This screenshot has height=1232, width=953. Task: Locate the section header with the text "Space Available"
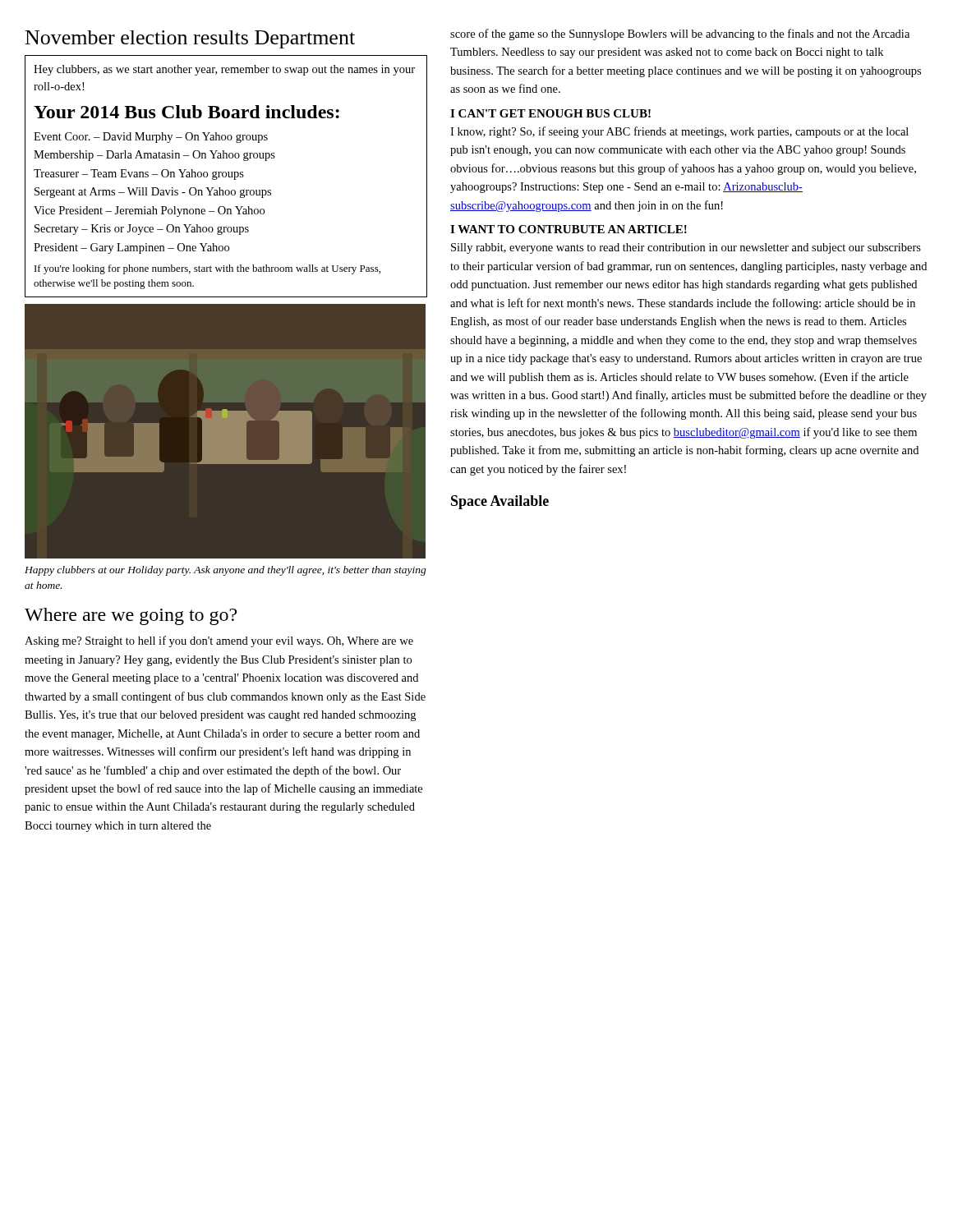500,502
